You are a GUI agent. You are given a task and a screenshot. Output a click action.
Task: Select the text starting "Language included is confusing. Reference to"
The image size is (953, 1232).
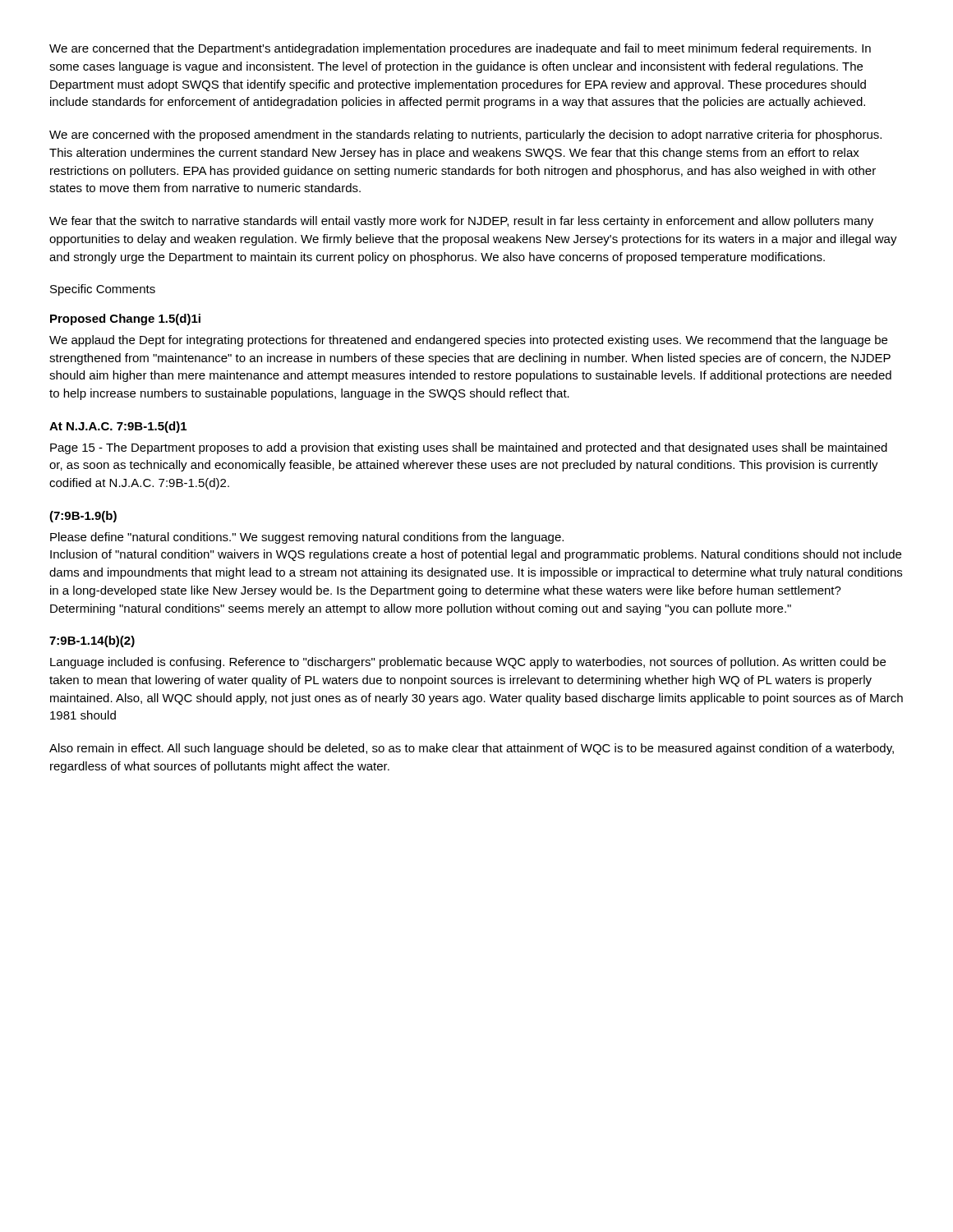(476, 688)
